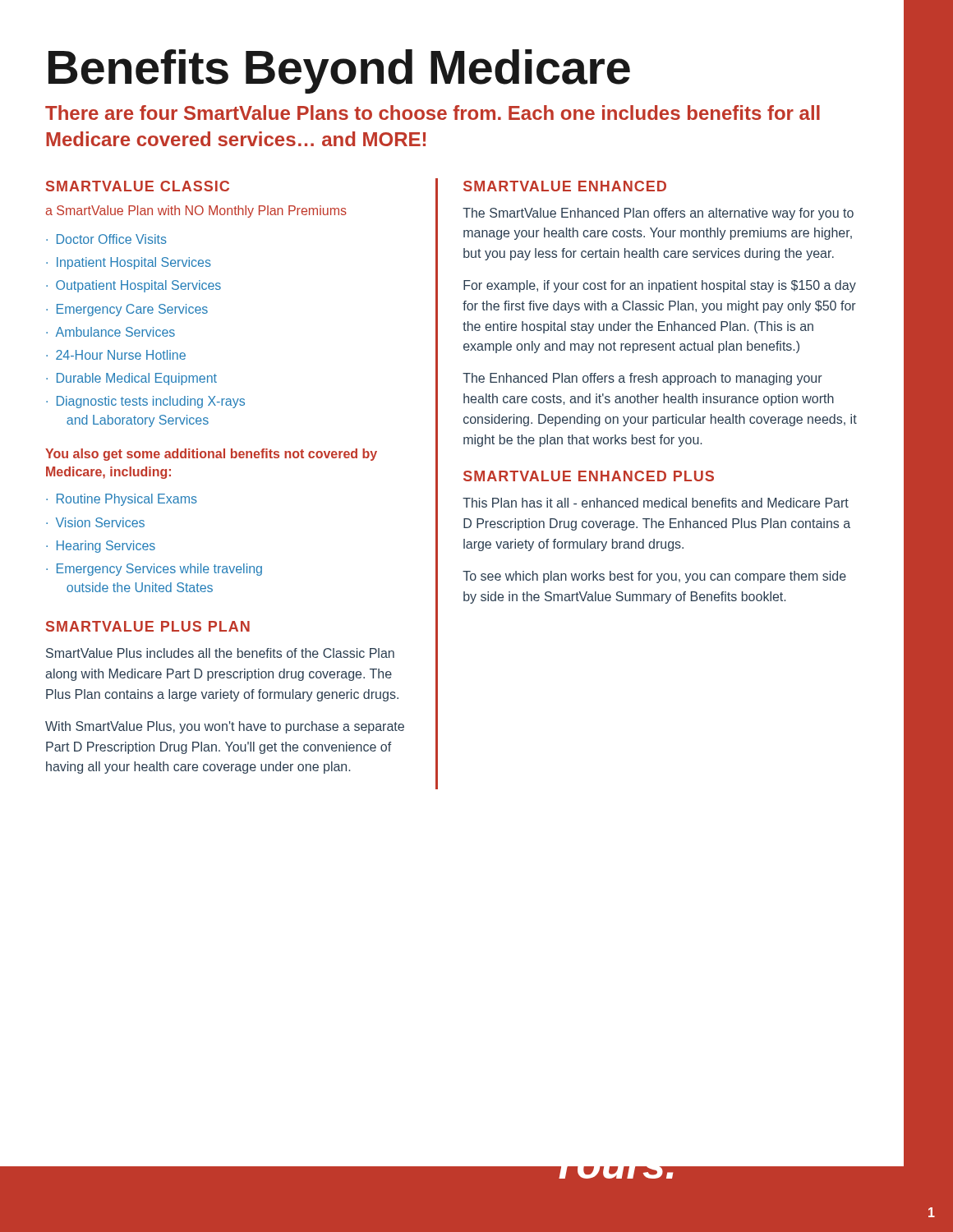The width and height of the screenshot is (953, 1232).
Task: Click where it says "SMARTVALUE ENHANCED"
Action: click(x=565, y=186)
